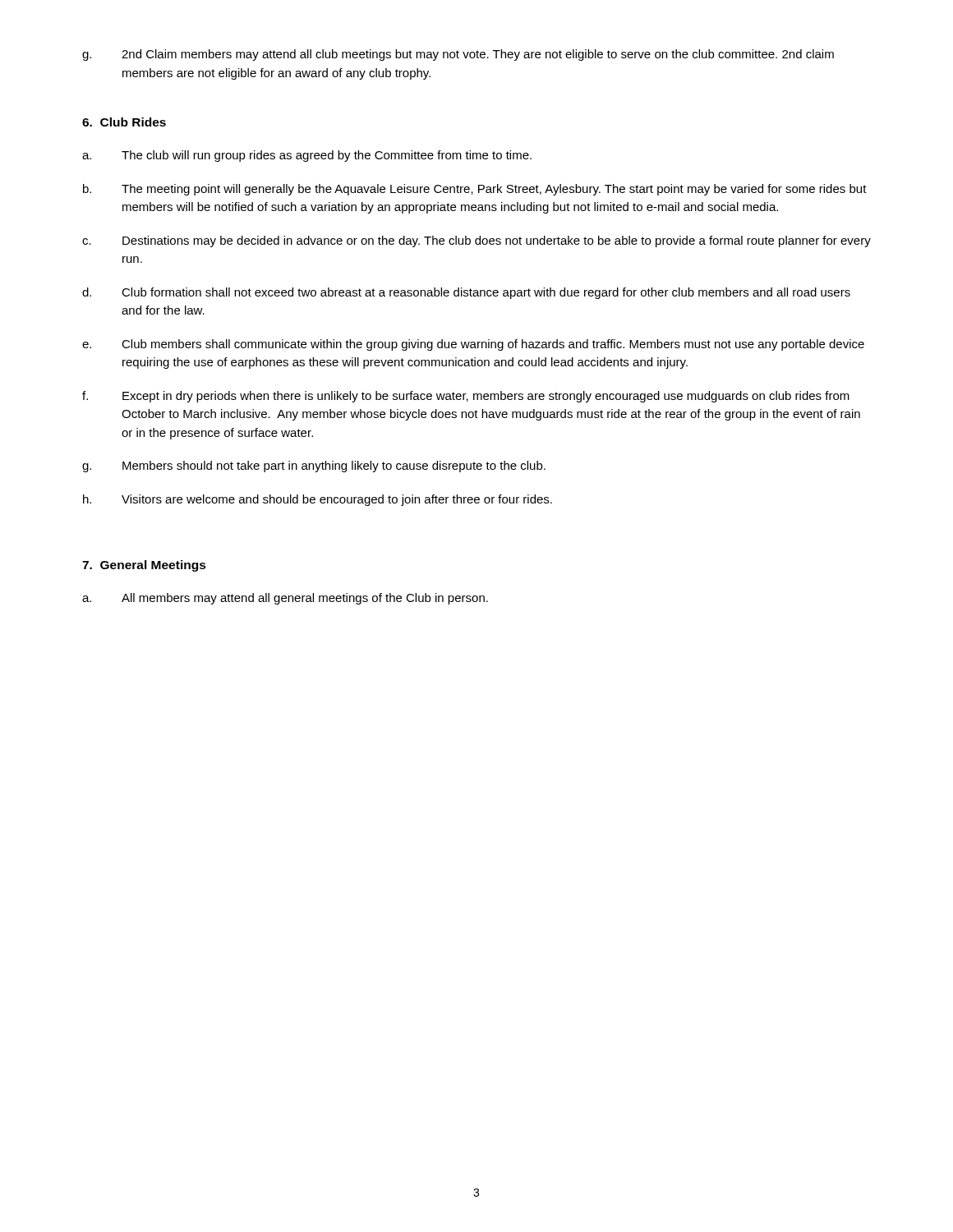Image resolution: width=953 pixels, height=1232 pixels.
Task: Select the block starting "g. Members should not take part"
Action: coord(476,466)
